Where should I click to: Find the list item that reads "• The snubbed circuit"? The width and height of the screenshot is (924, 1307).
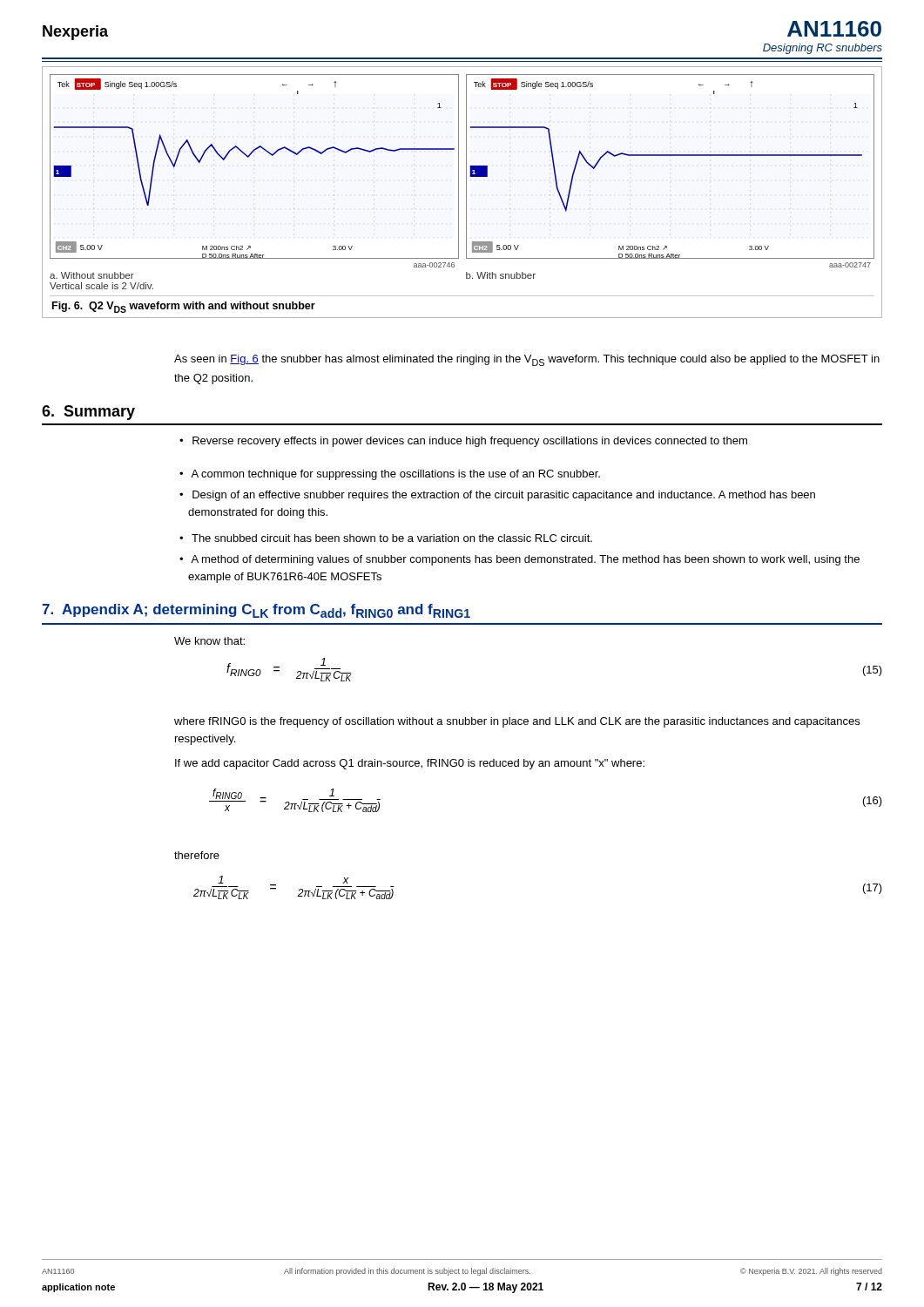(386, 538)
